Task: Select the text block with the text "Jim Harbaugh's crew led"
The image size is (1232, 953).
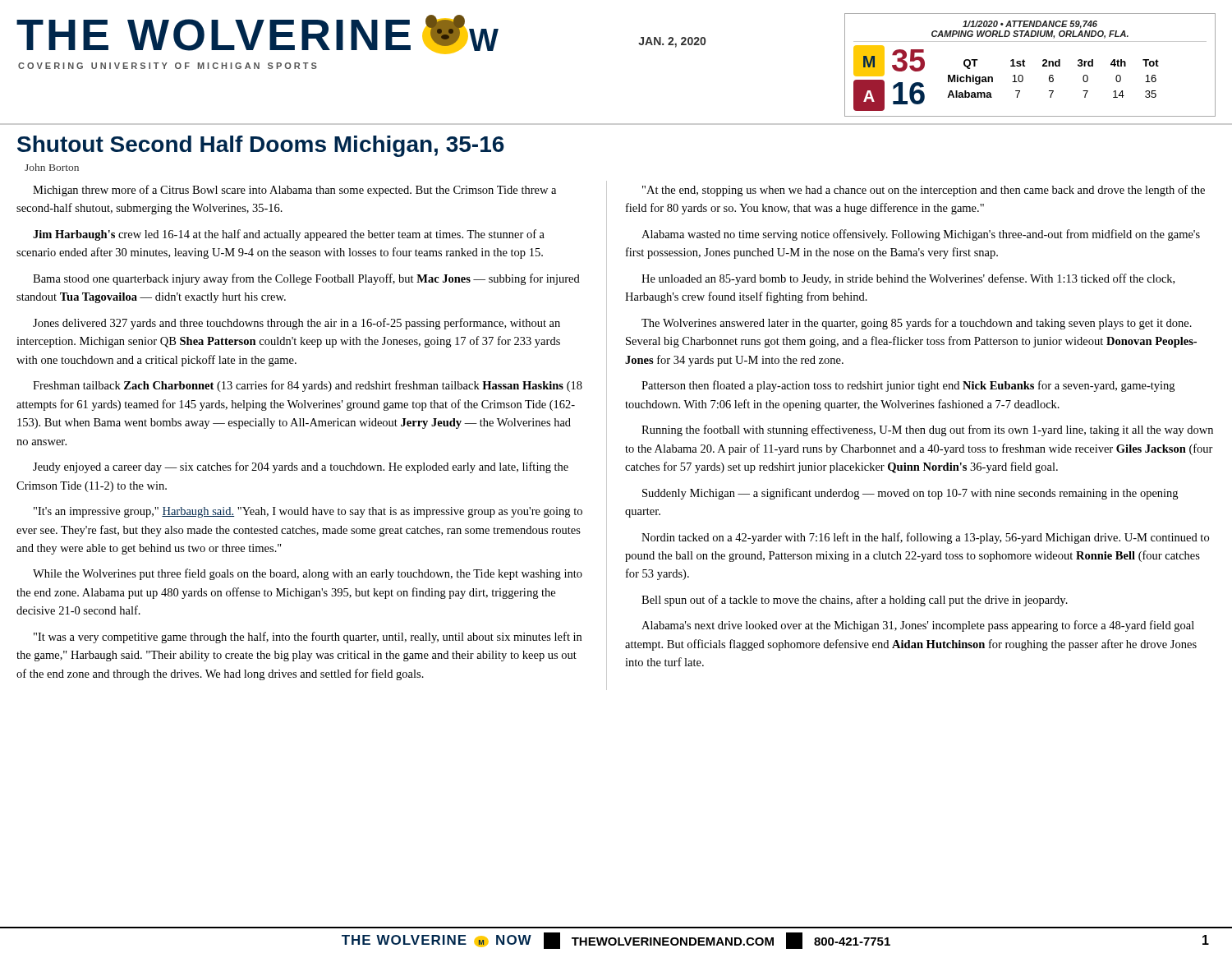Action: [280, 243]
